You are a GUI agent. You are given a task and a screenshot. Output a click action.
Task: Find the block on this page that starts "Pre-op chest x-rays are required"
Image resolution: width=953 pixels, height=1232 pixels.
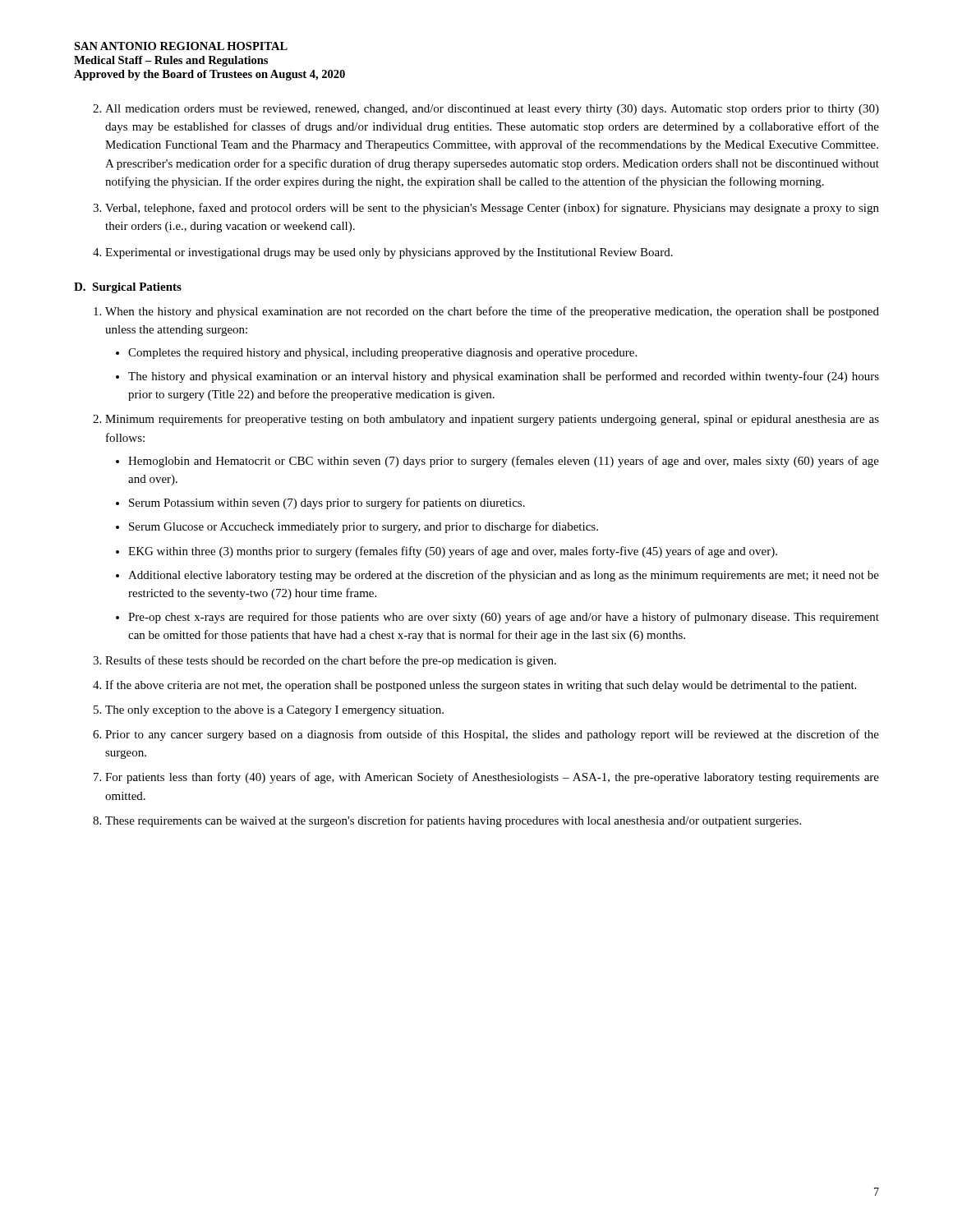pyautogui.click(x=504, y=626)
